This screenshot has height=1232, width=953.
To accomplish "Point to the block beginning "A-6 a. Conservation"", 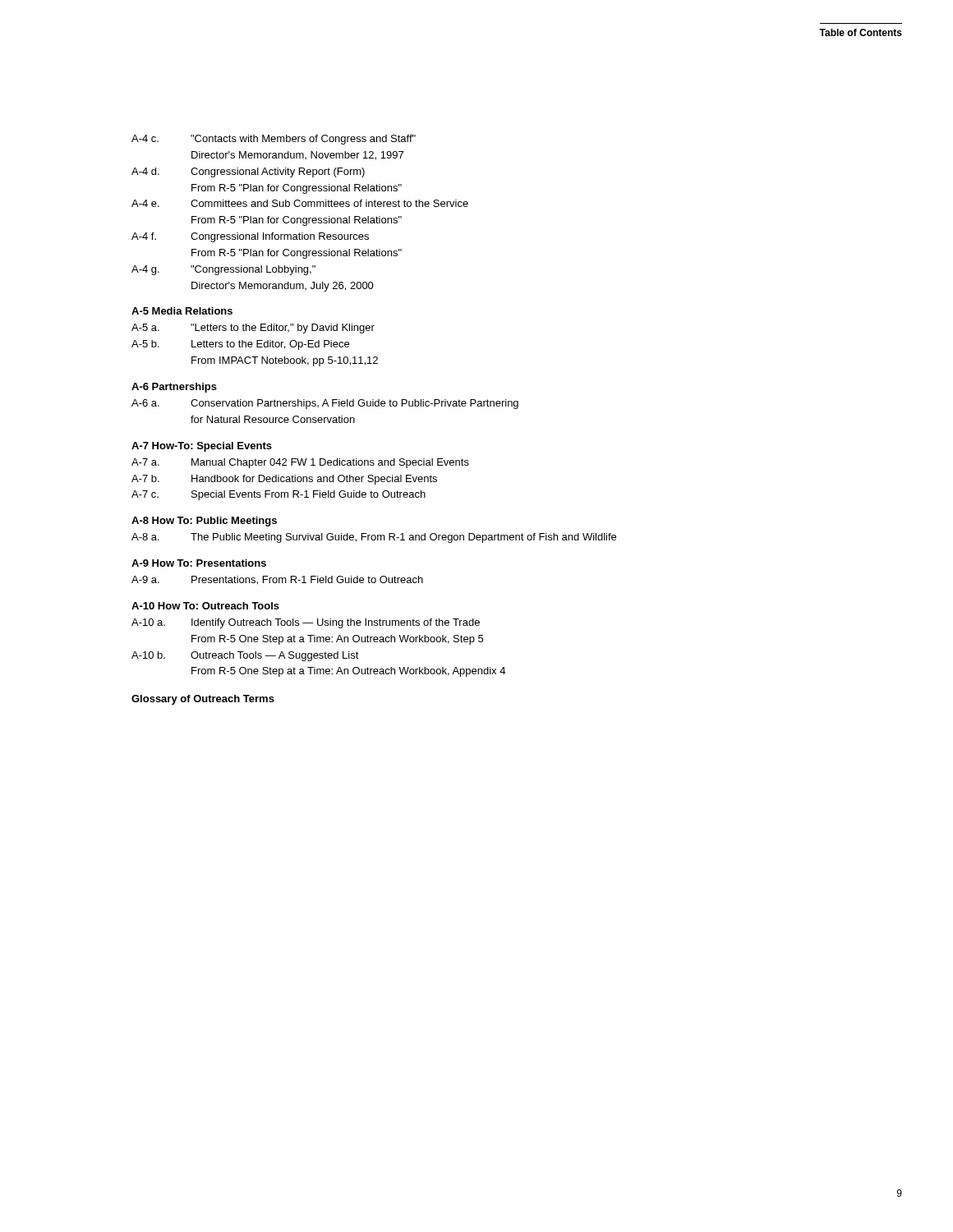I will tap(509, 412).
